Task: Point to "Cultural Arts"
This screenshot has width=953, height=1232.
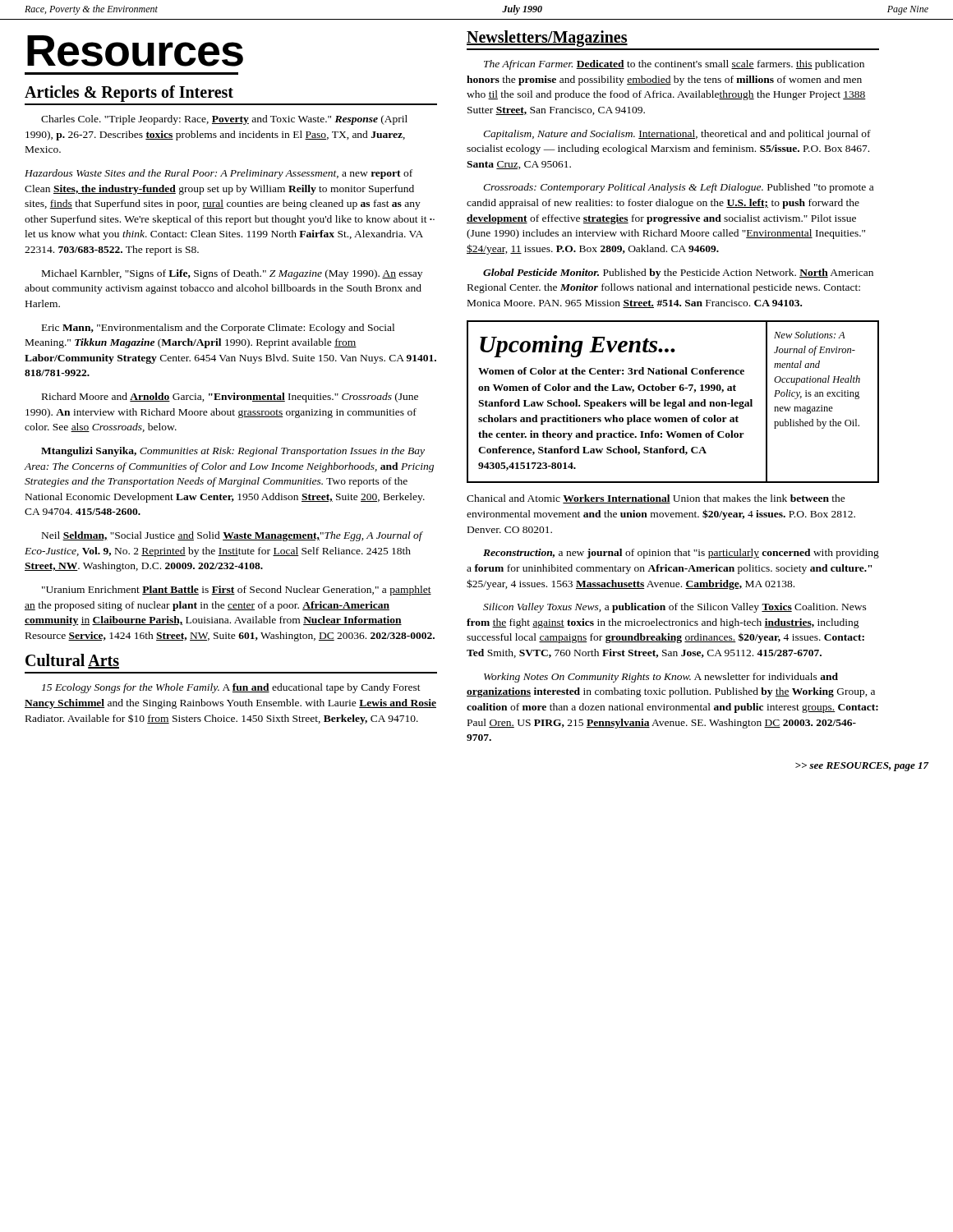Action: 231,663
